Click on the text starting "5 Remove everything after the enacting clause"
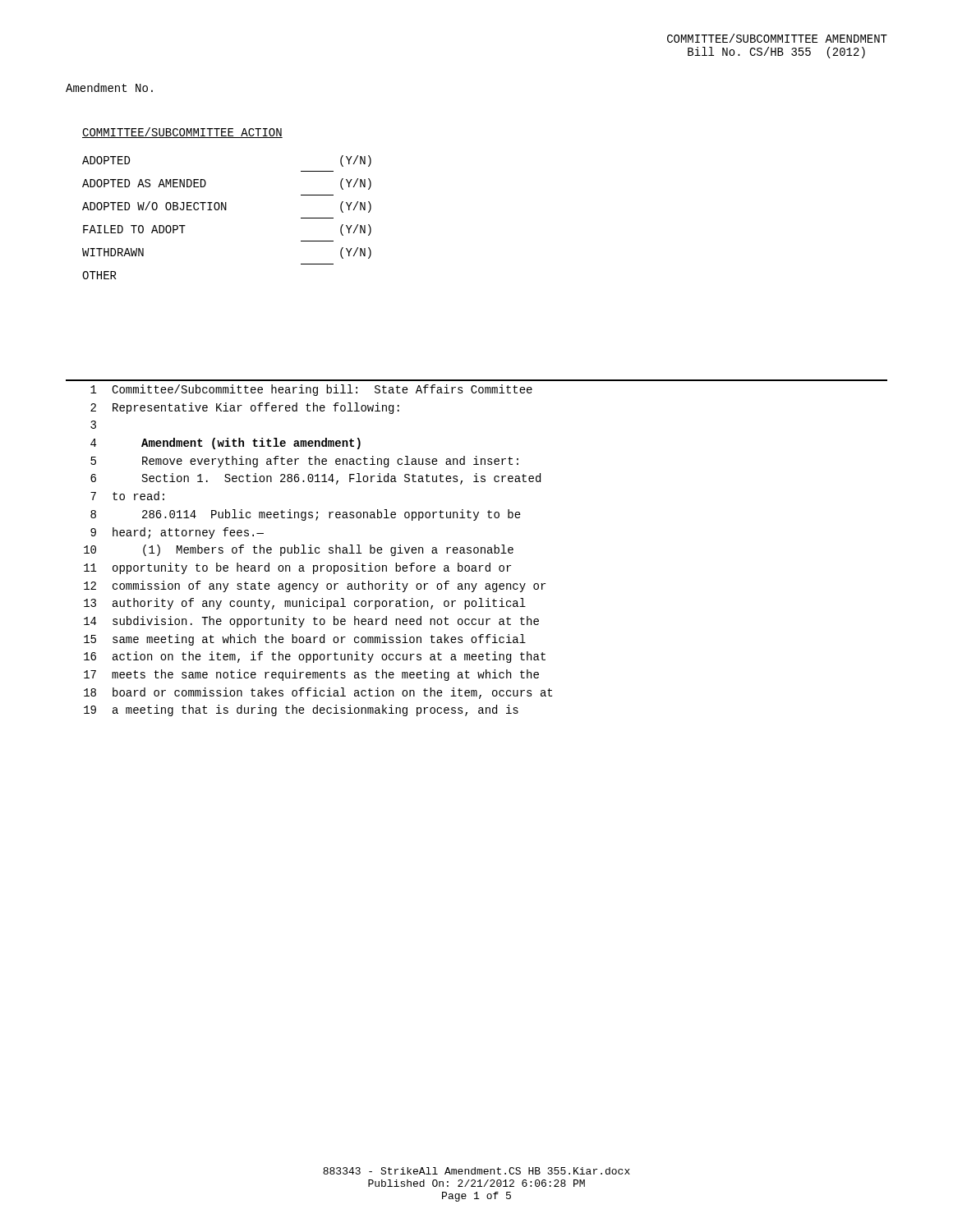Image resolution: width=953 pixels, height=1232 pixels. 476,462
